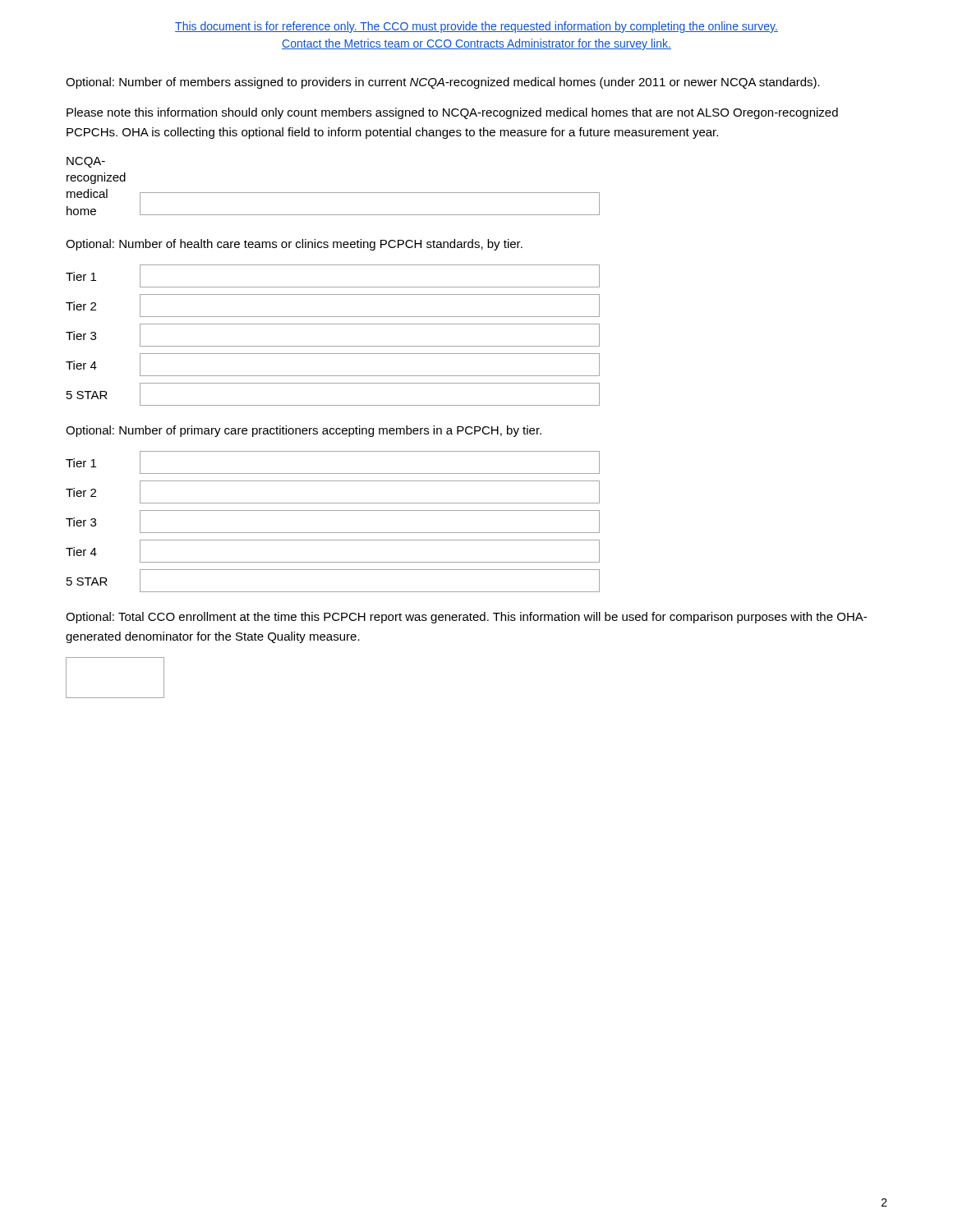Screen dimensions: 1232x953
Task: Select the text block that reads "Optional: Number of members assigned to providers in"
Action: [443, 82]
